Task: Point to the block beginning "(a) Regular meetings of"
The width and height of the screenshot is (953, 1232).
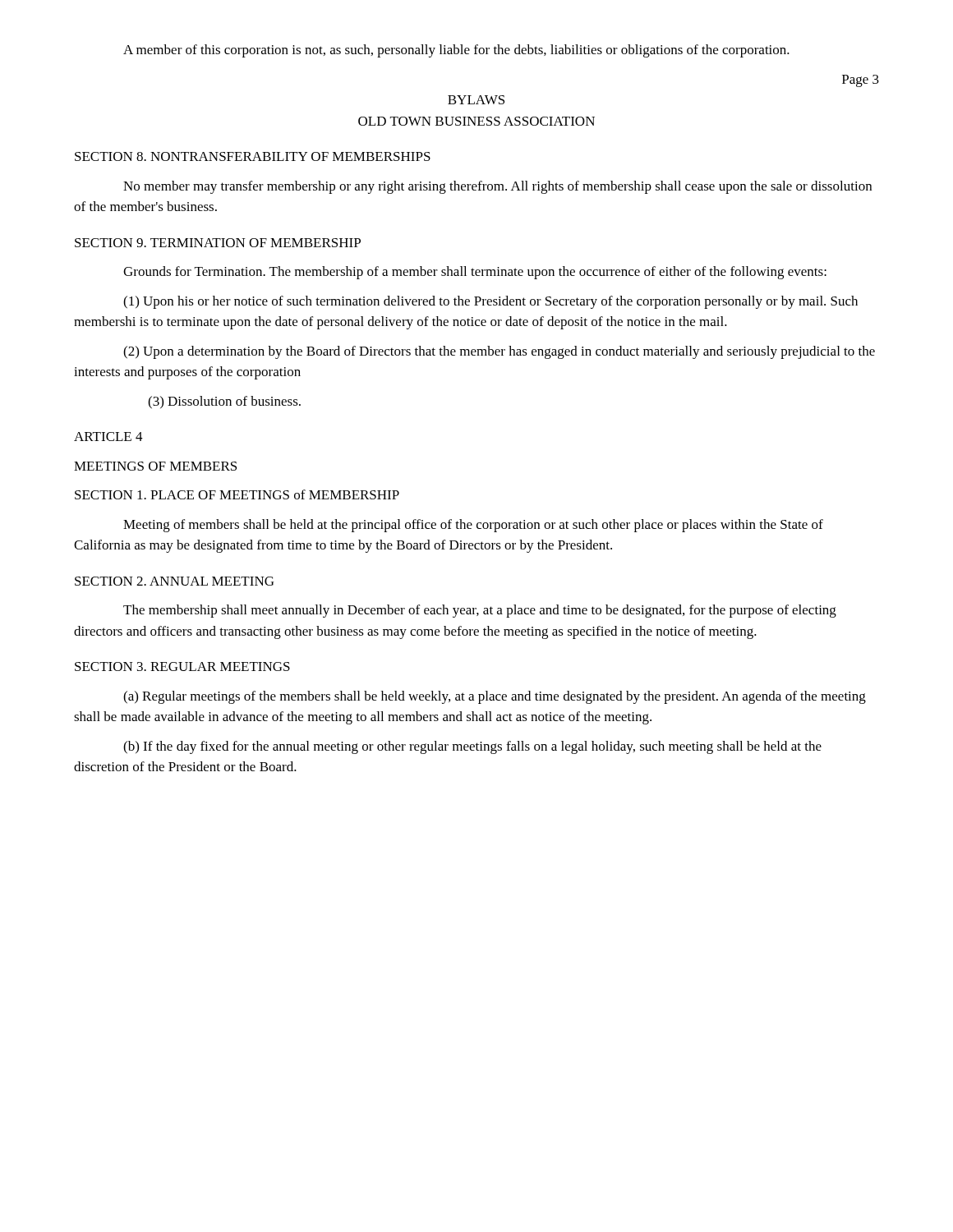Action: click(x=476, y=706)
